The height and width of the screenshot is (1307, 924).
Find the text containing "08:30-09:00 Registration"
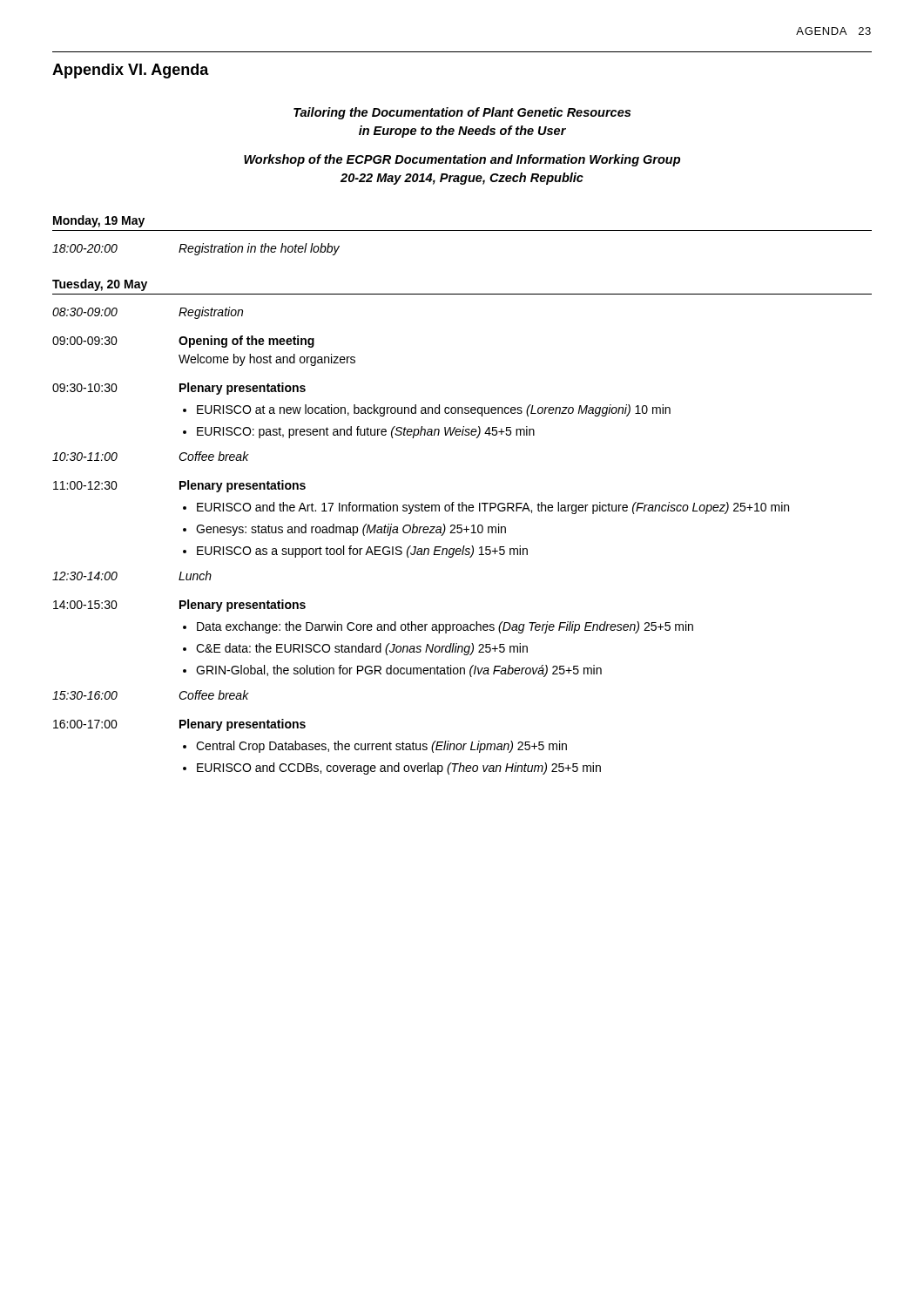tap(81, 314)
